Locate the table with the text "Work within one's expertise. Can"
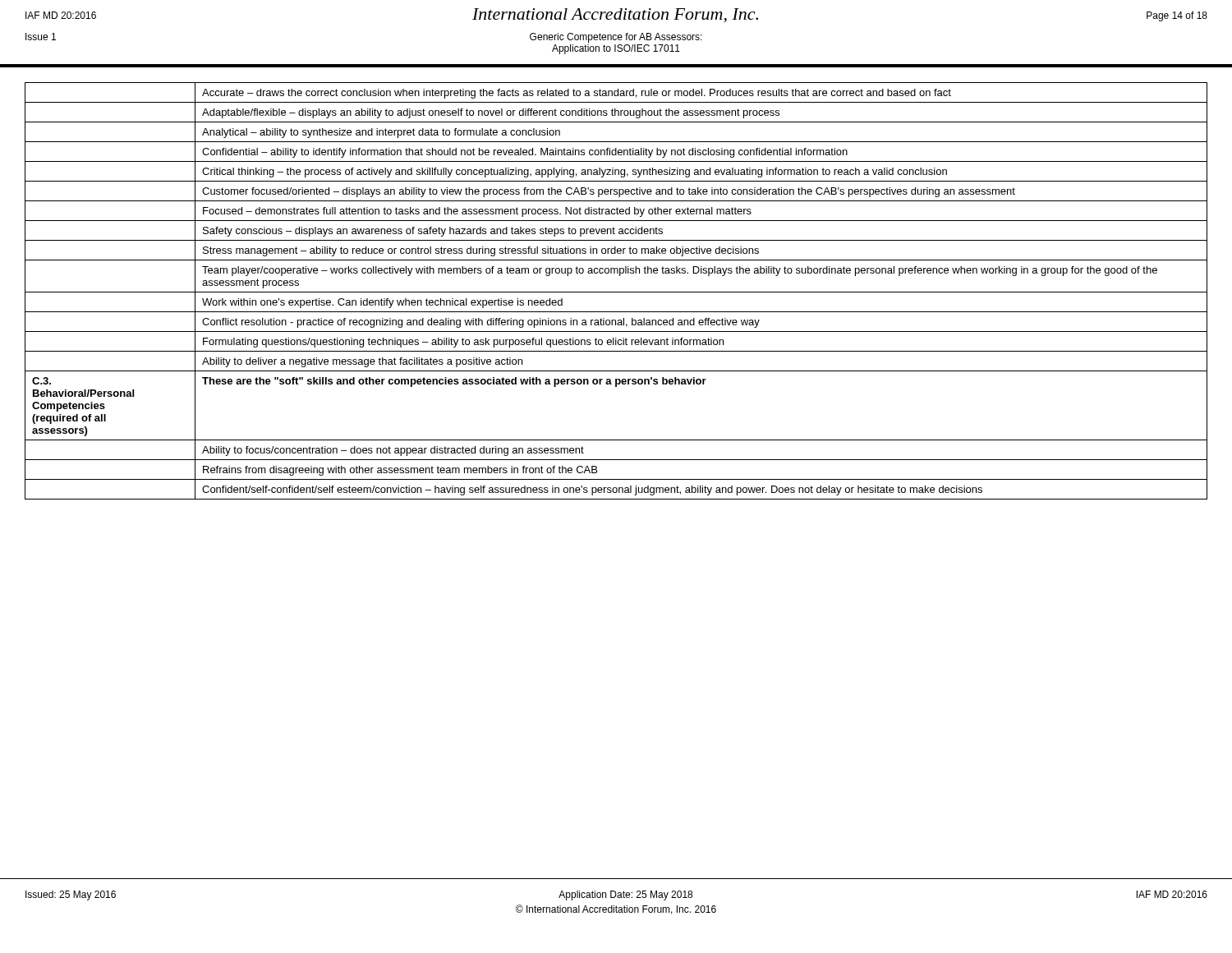Screen dimensions: 953x1232 coord(616,291)
